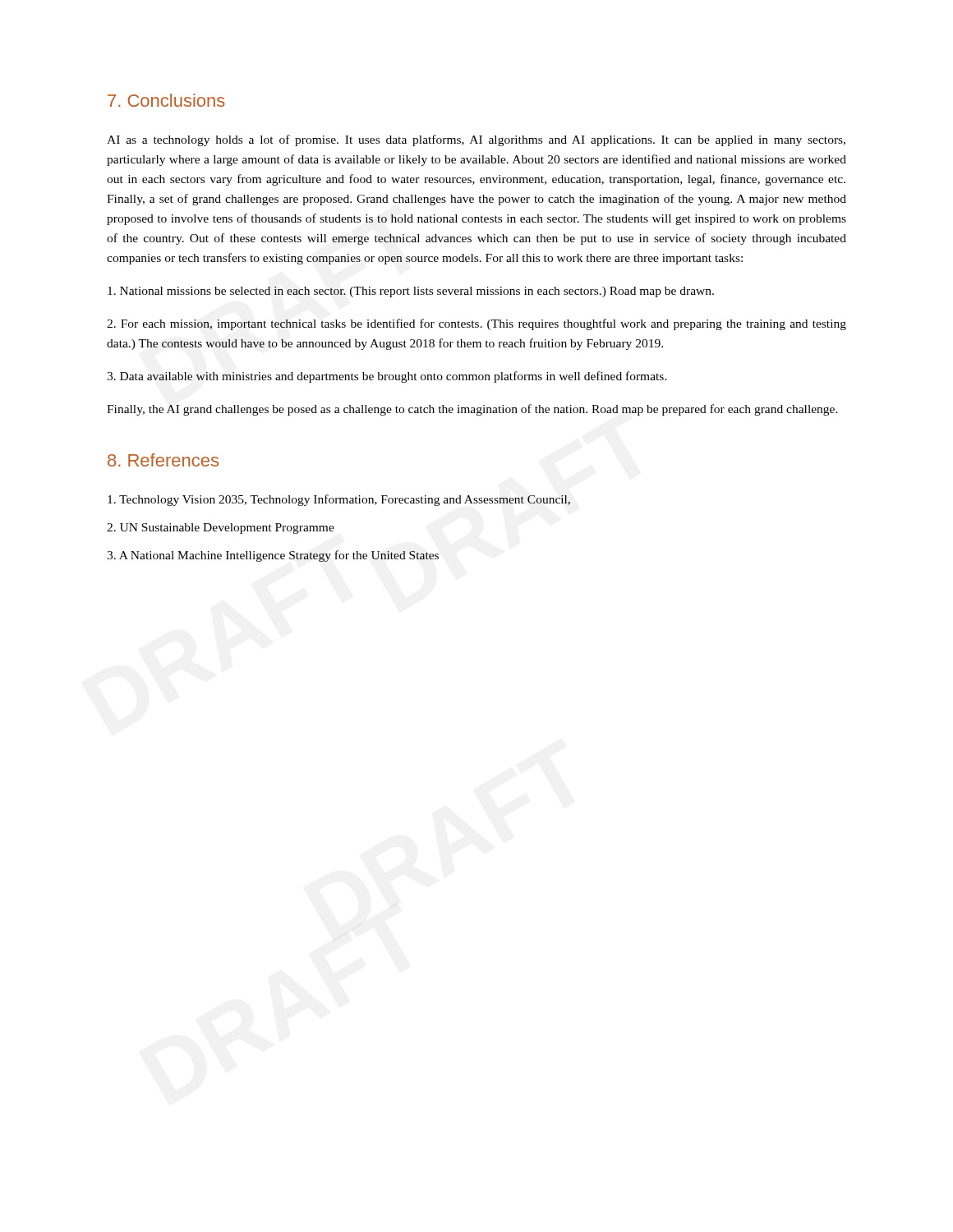
Task: Where is the passage that starts "3. A National Machine Intelligence Strategy for the"?
Action: click(x=273, y=555)
